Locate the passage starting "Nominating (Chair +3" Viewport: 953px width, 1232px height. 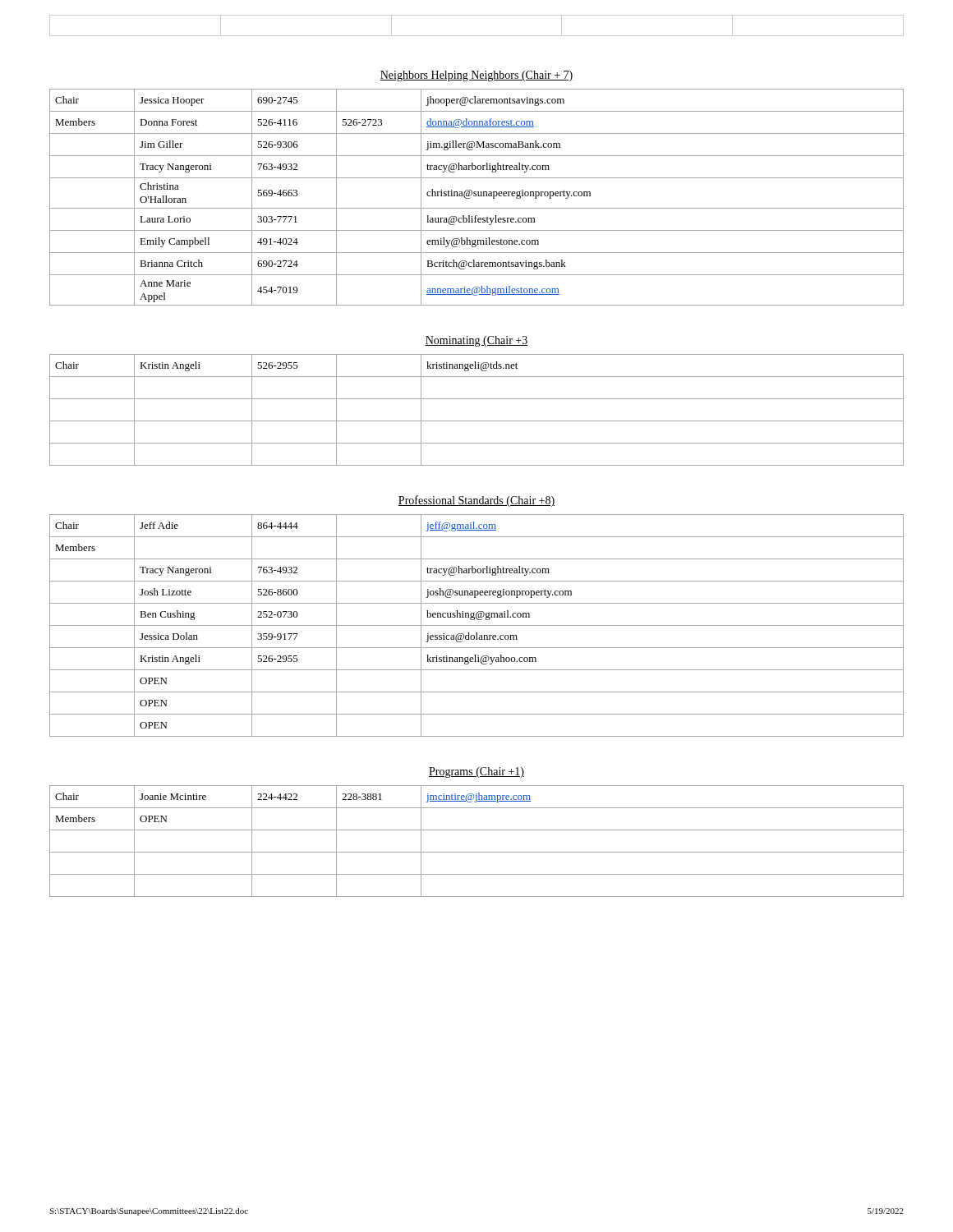coord(476,340)
